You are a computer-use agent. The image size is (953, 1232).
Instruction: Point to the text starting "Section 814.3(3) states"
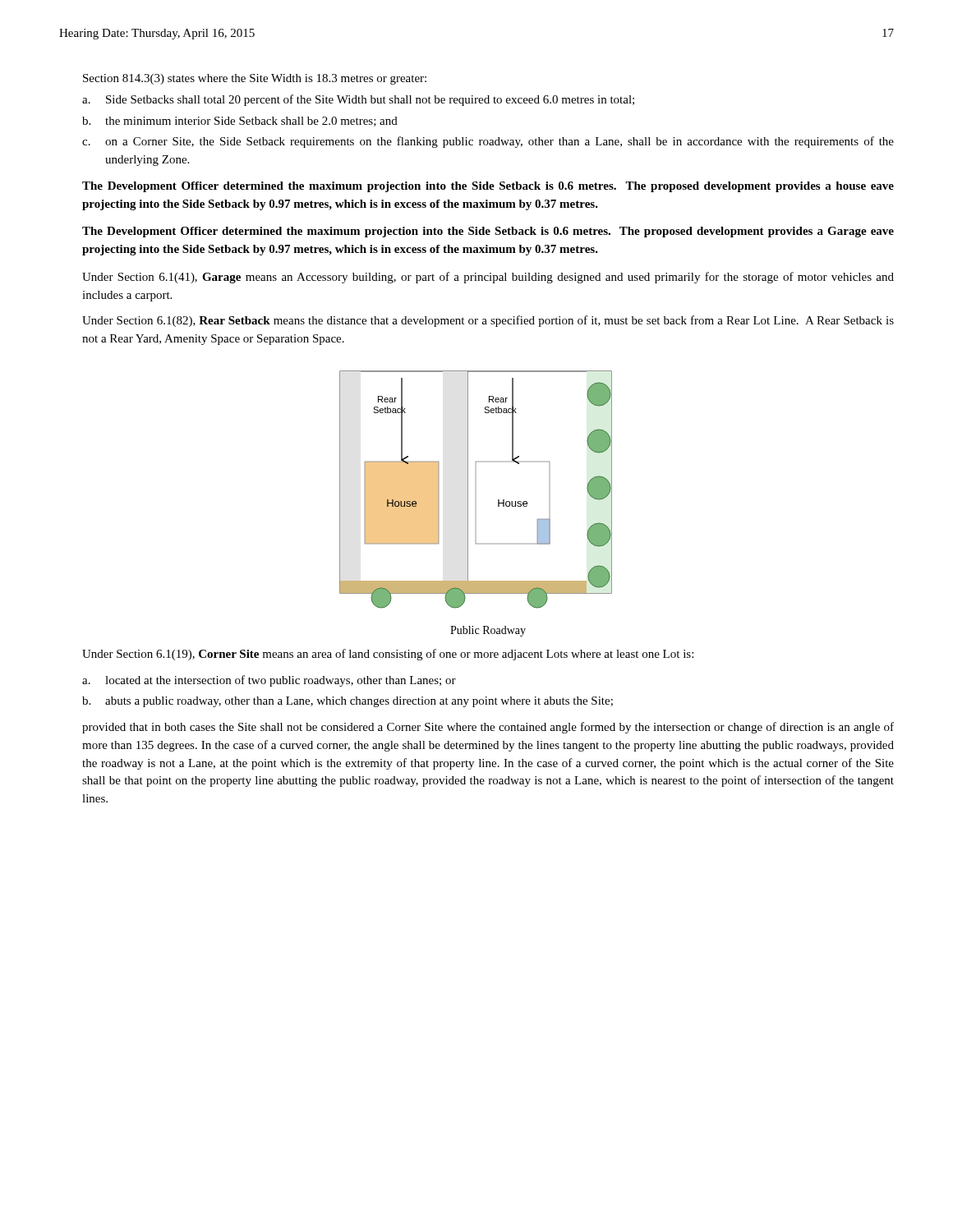point(255,79)
